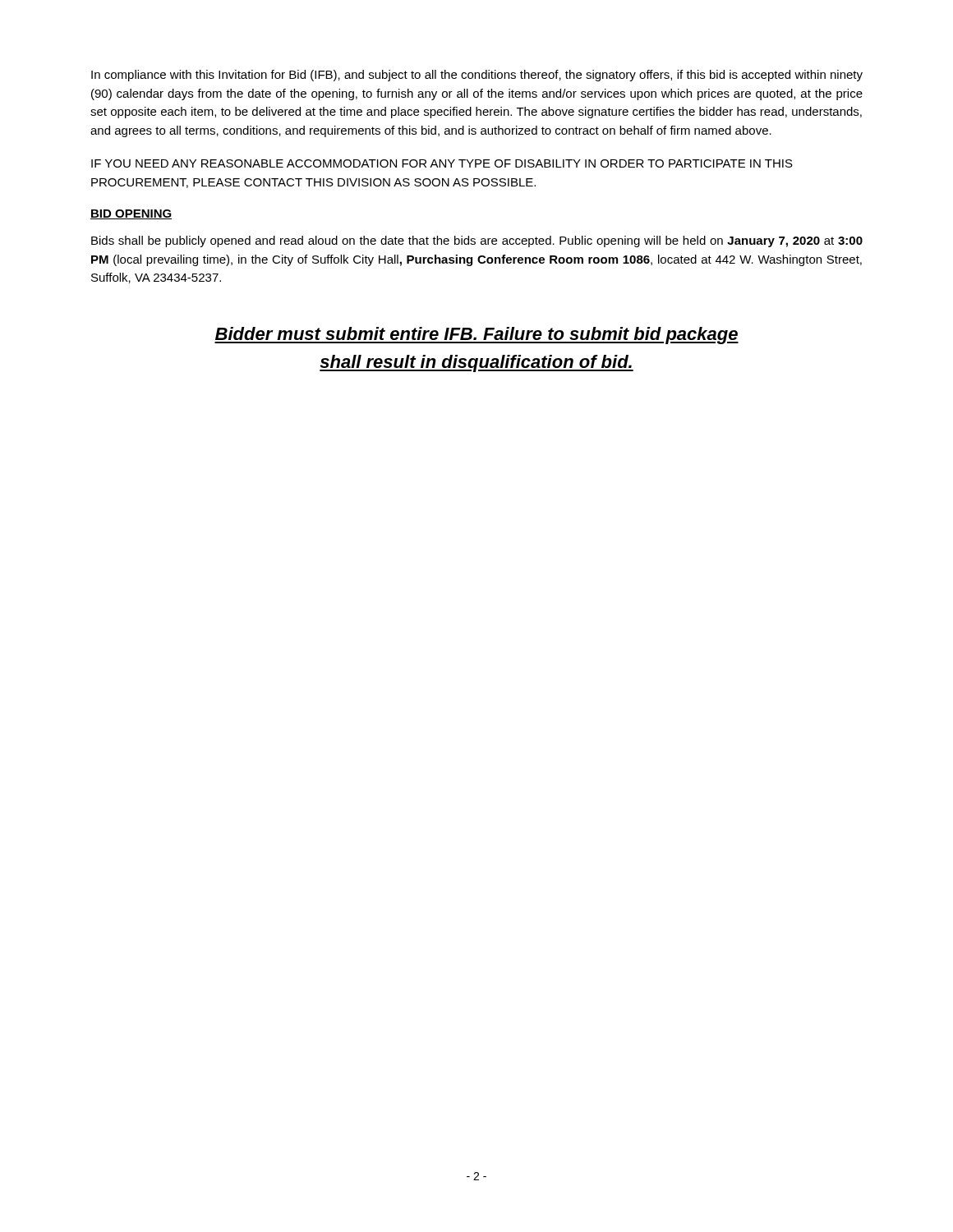
Task: Locate the text starting "Bidder must submit entire"
Action: click(476, 347)
